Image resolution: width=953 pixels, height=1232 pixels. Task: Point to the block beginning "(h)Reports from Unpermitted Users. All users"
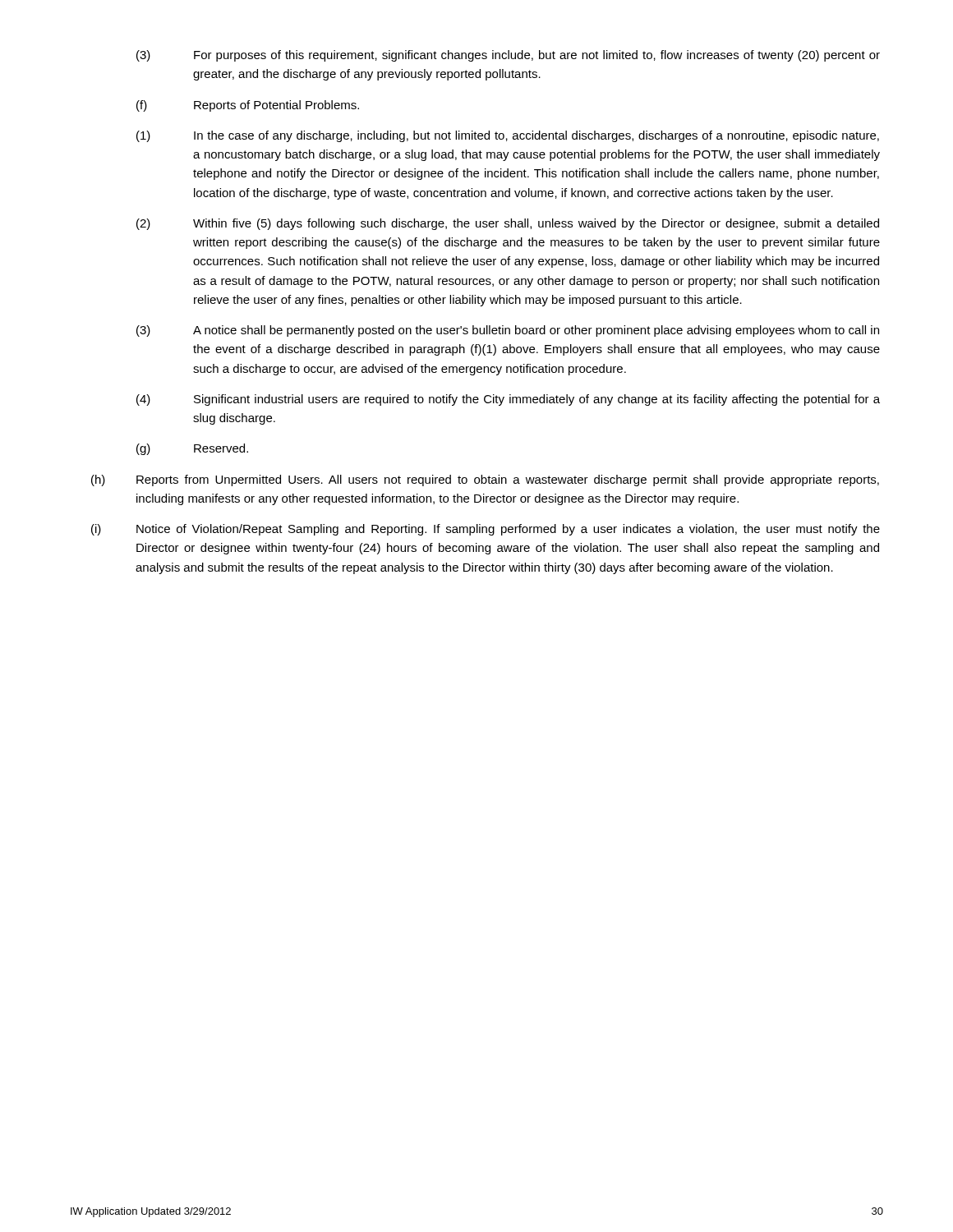(475, 488)
